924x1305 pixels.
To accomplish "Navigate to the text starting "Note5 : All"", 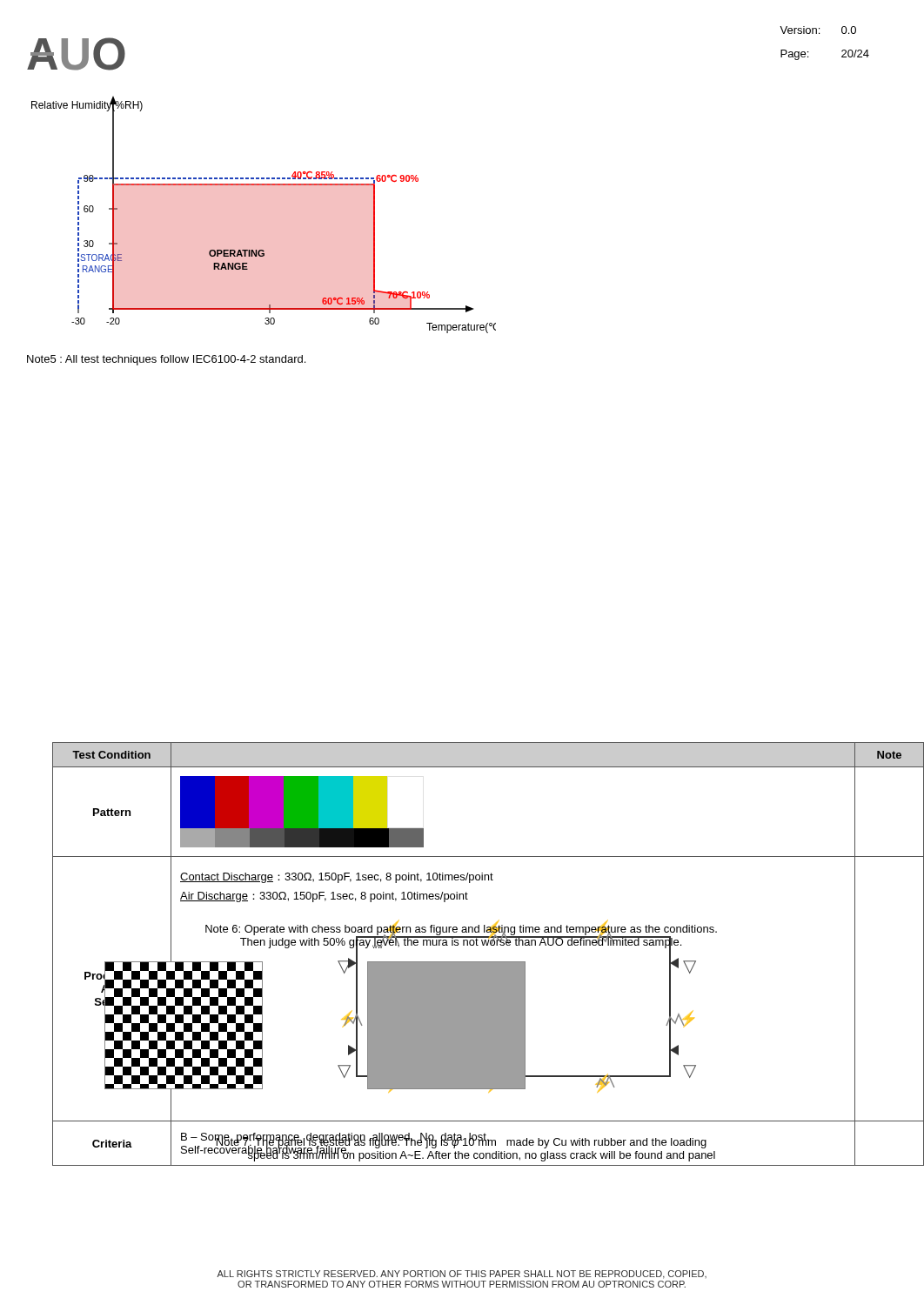I will coord(166,359).
